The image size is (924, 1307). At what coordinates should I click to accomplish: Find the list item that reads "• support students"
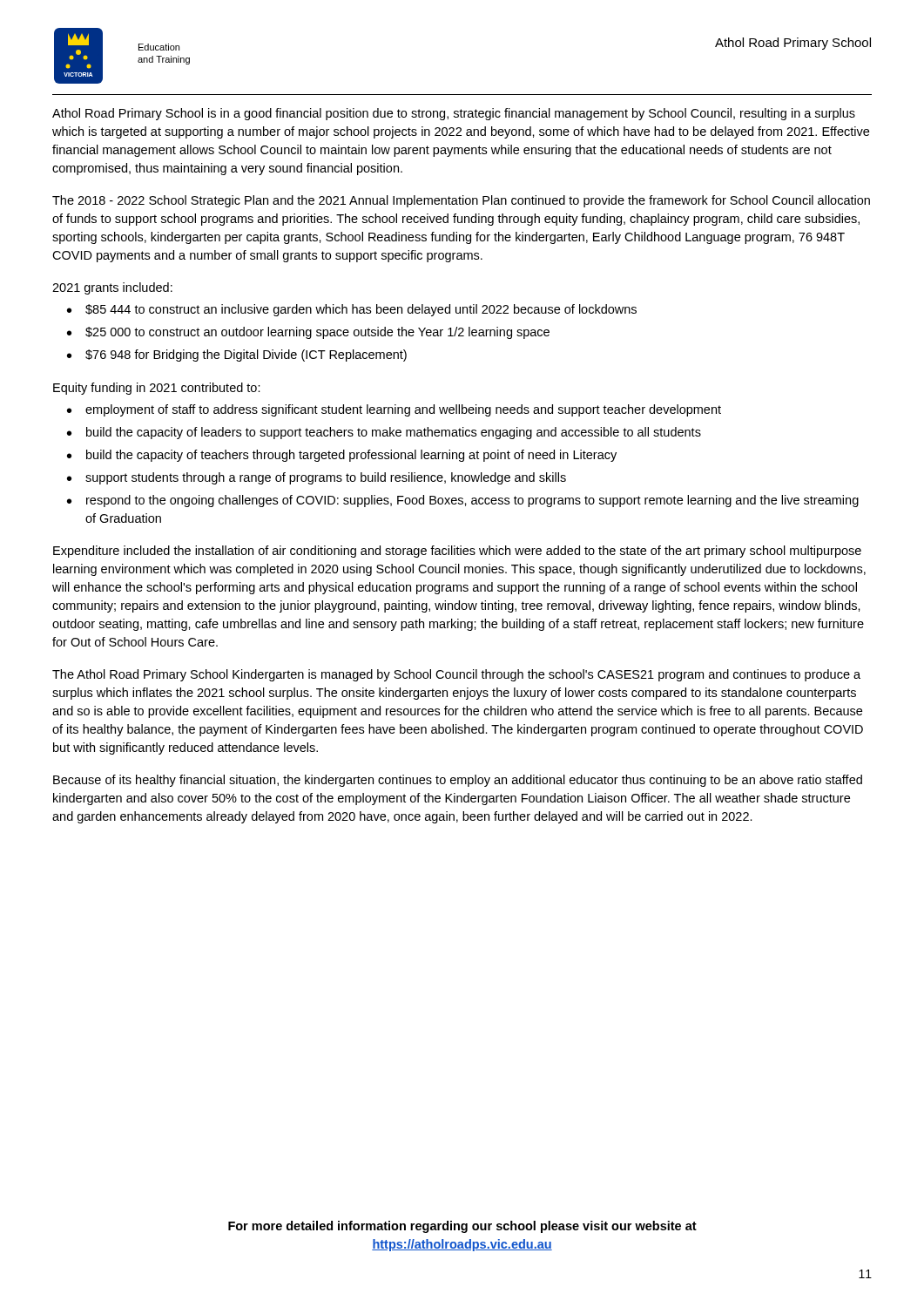(469, 478)
